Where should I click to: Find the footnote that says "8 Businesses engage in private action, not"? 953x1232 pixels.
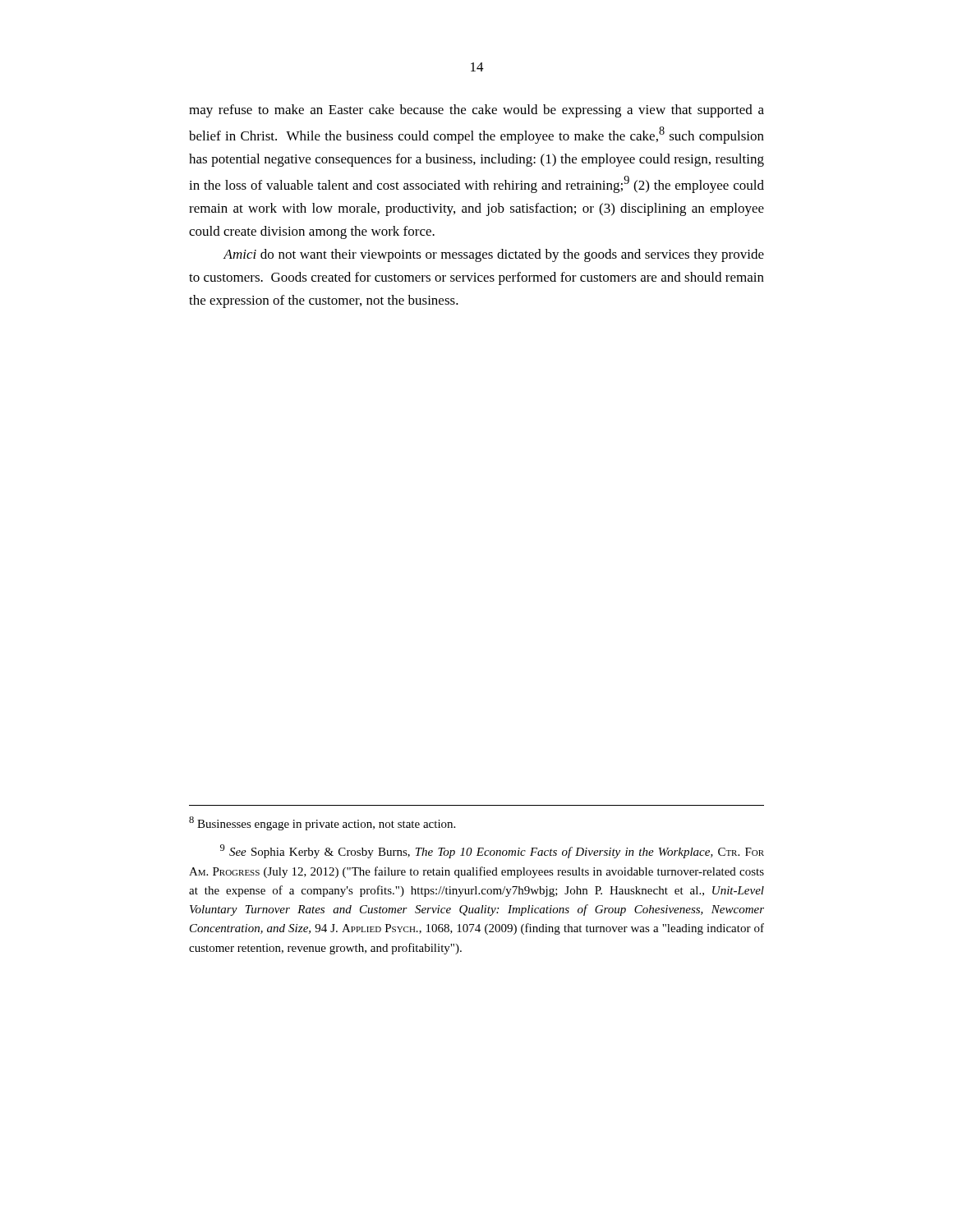(x=322, y=823)
